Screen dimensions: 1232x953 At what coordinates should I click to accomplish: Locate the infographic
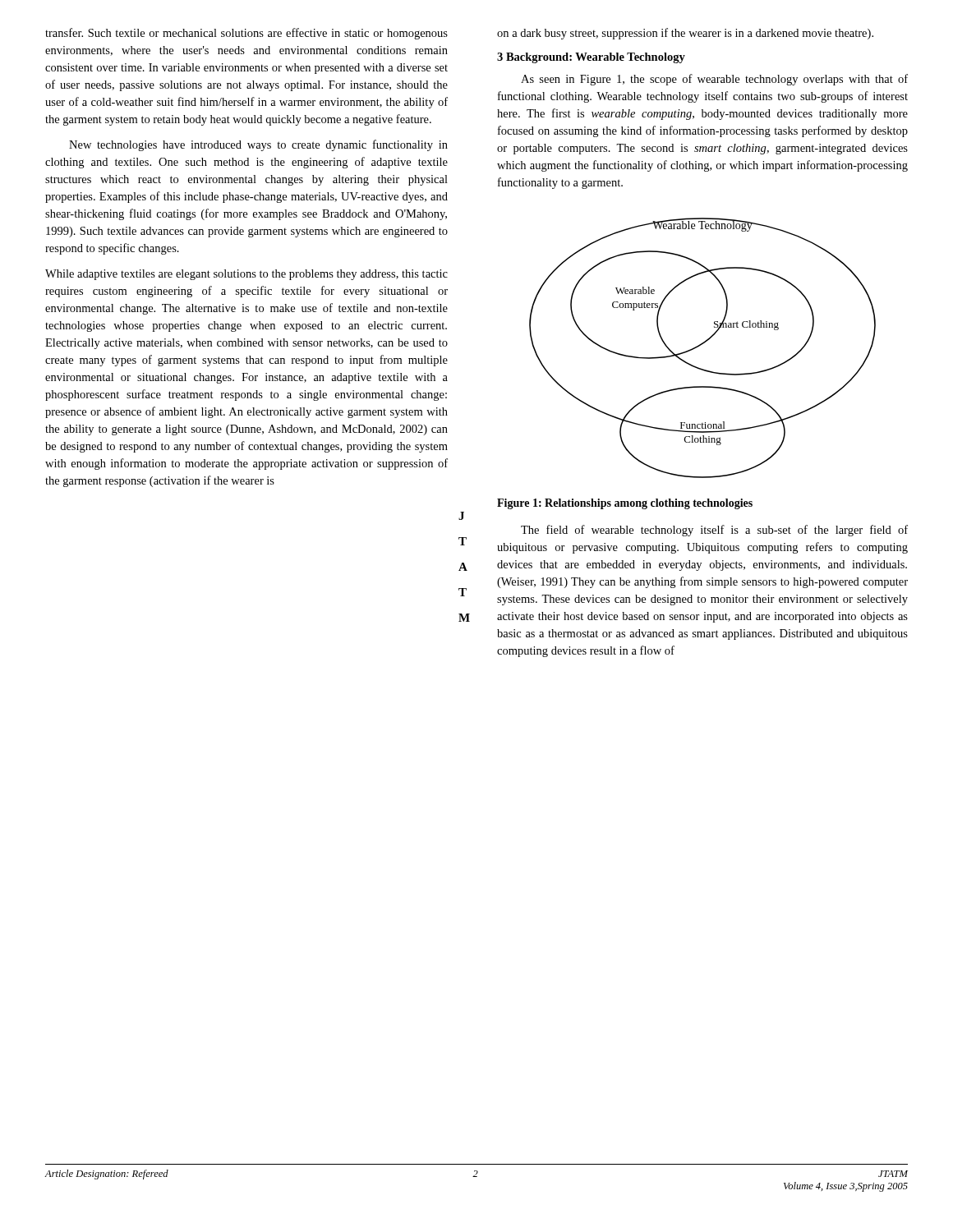(x=702, y=348)
